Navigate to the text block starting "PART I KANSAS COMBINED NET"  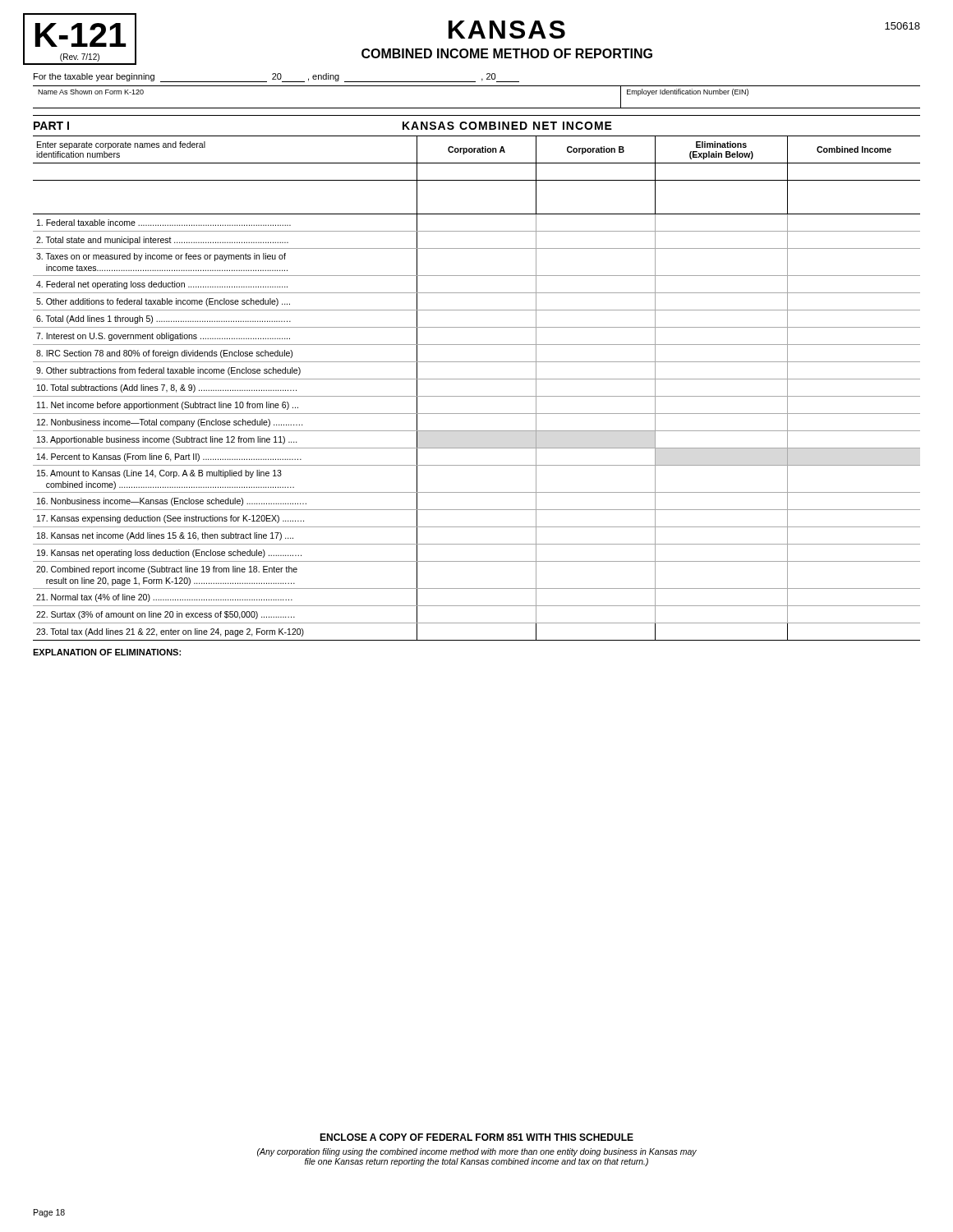tap(476, 126)
